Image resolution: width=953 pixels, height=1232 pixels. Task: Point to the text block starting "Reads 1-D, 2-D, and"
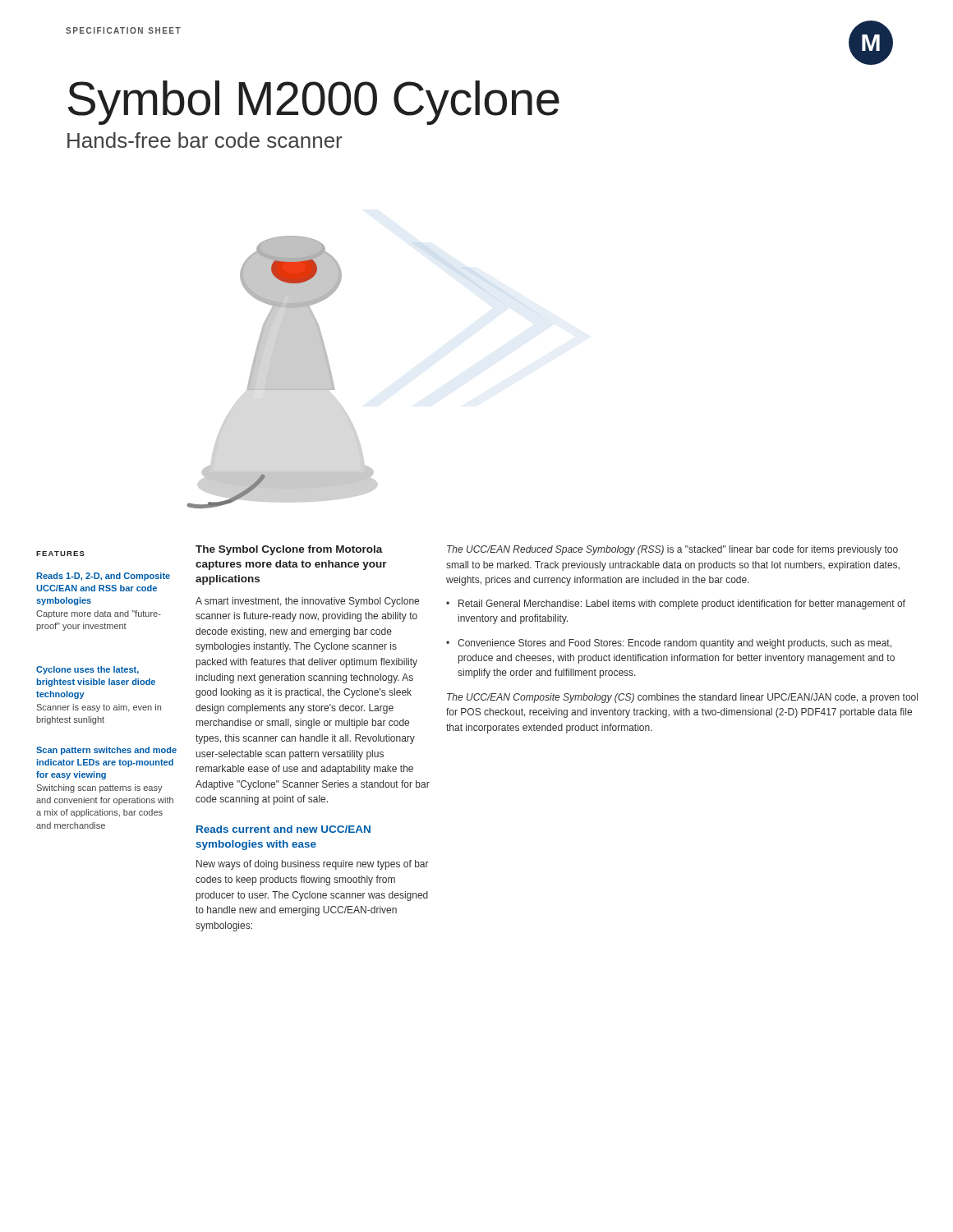coord(107,601)
